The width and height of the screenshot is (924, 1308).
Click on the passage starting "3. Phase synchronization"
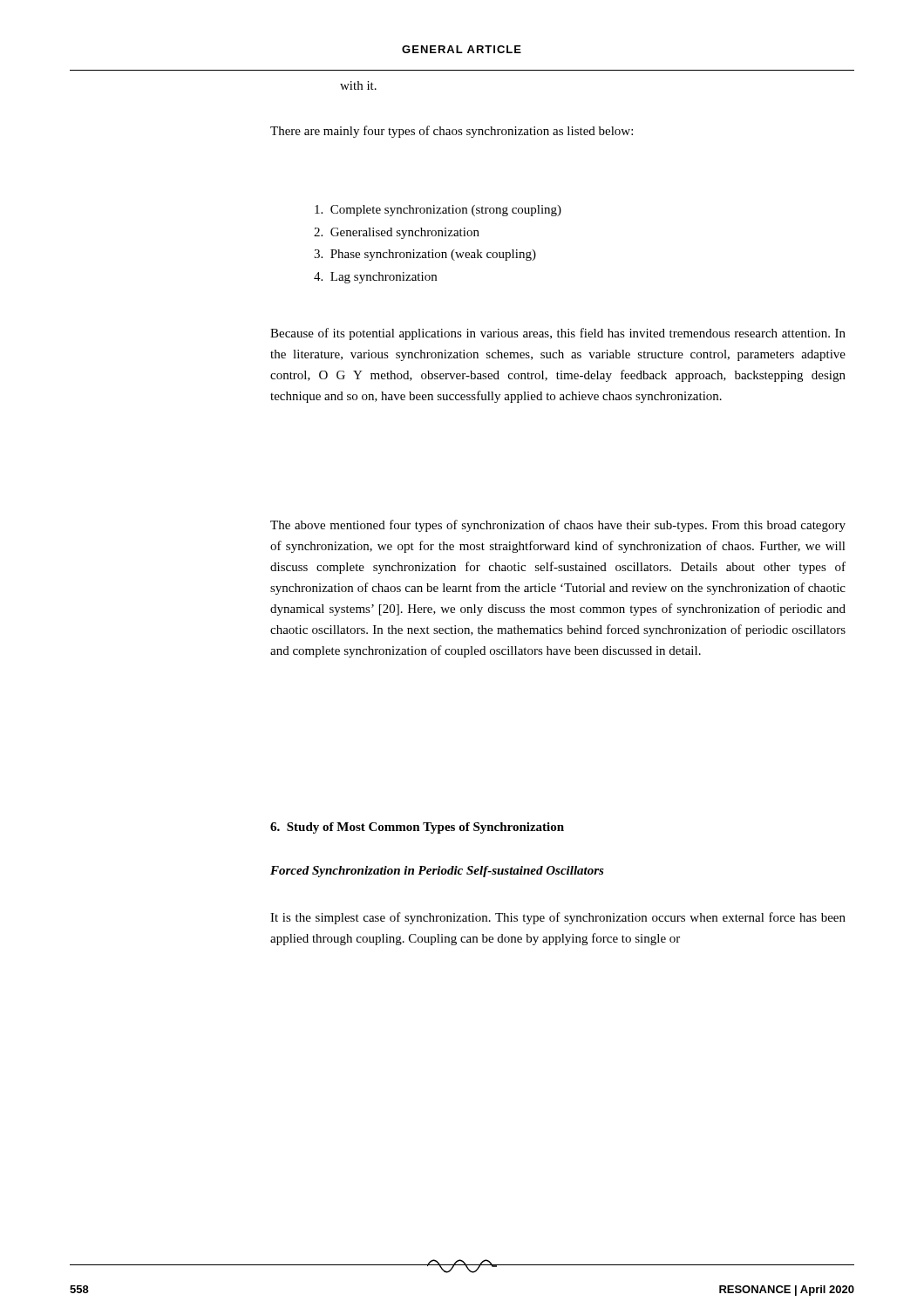pyautogui.click(x=425, y=254)
